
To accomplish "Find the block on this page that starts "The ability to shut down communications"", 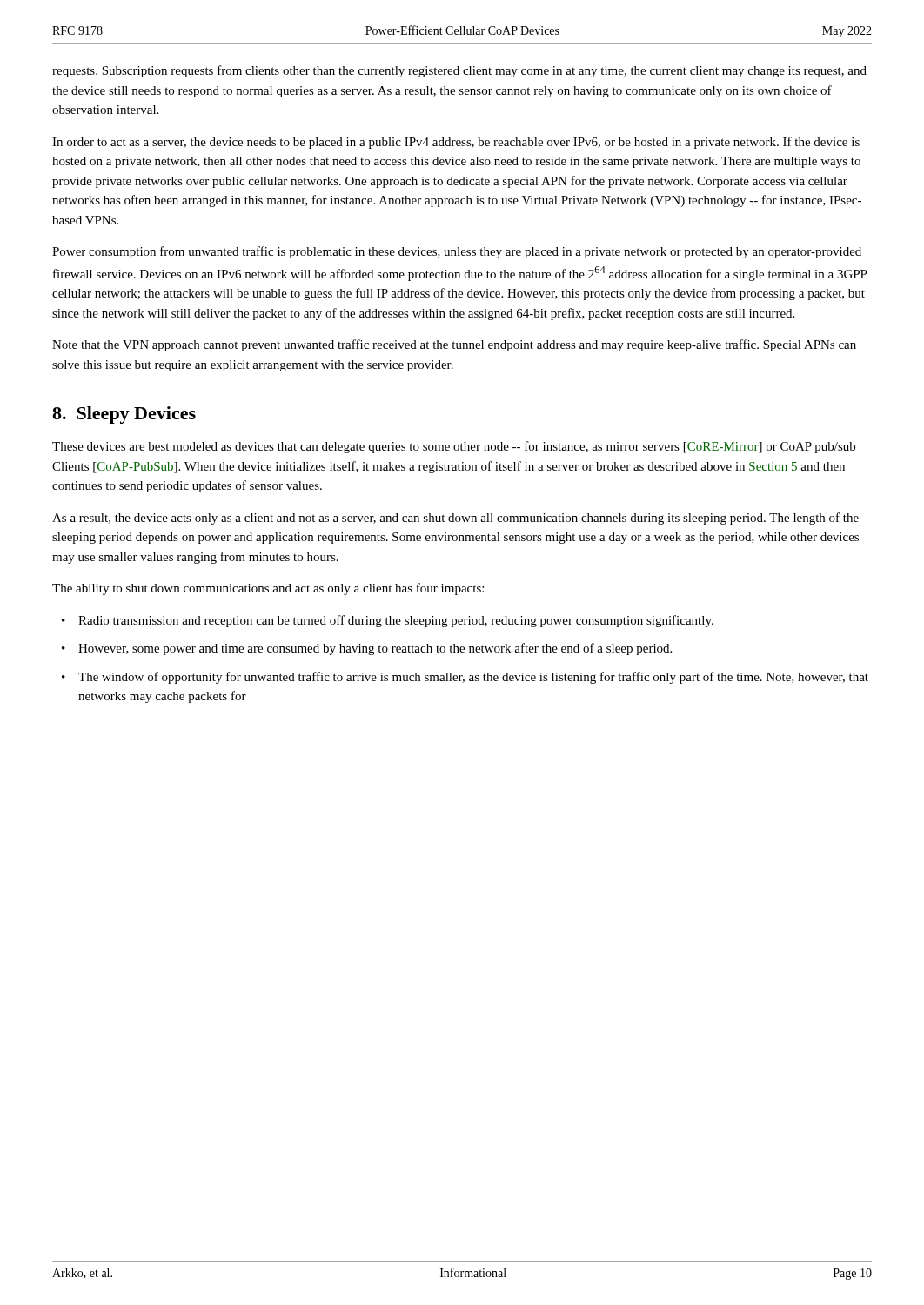I will pyautogui.click(x=269, y=588).
